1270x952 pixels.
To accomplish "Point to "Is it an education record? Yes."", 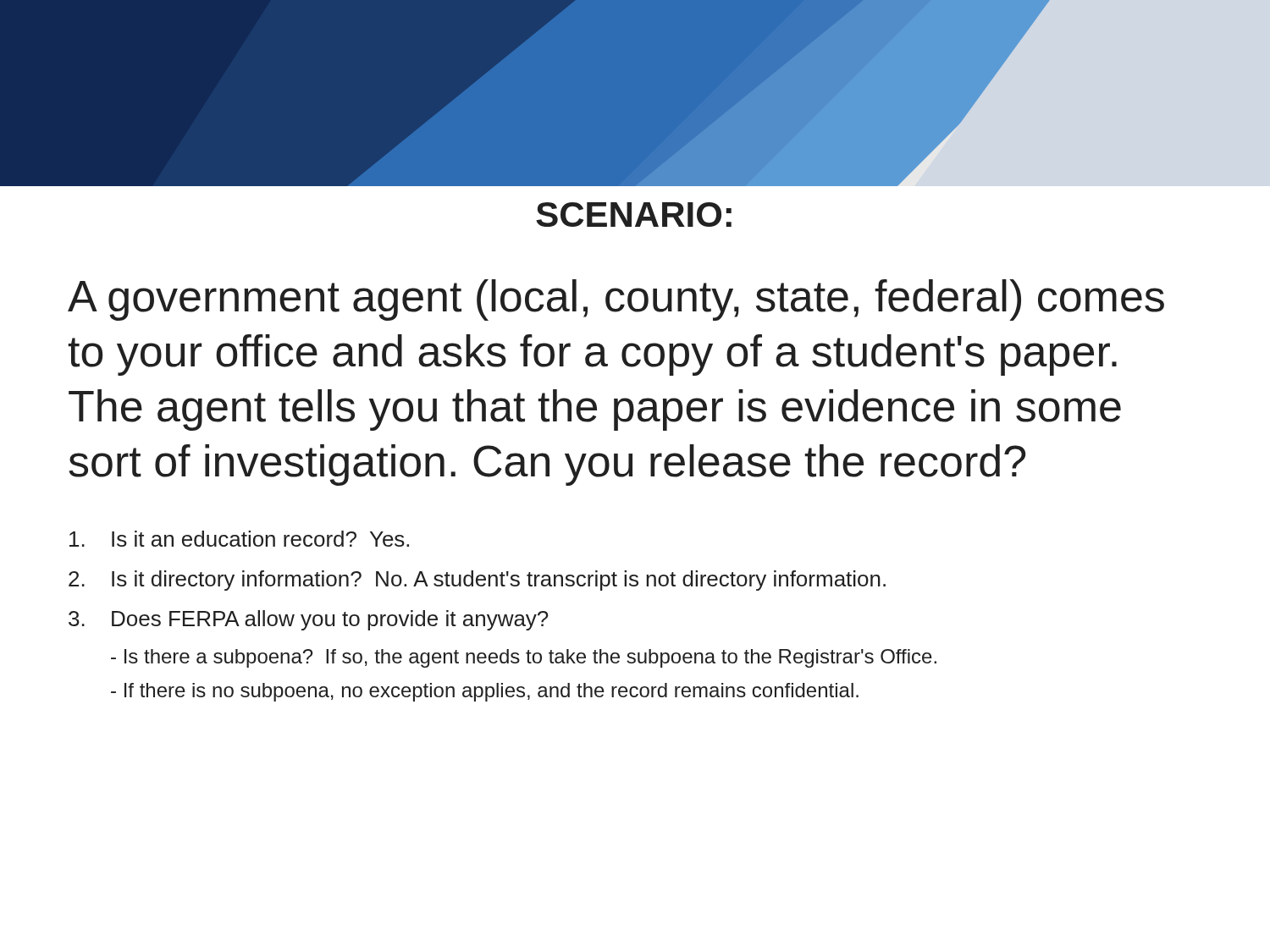I will point(239,539).
